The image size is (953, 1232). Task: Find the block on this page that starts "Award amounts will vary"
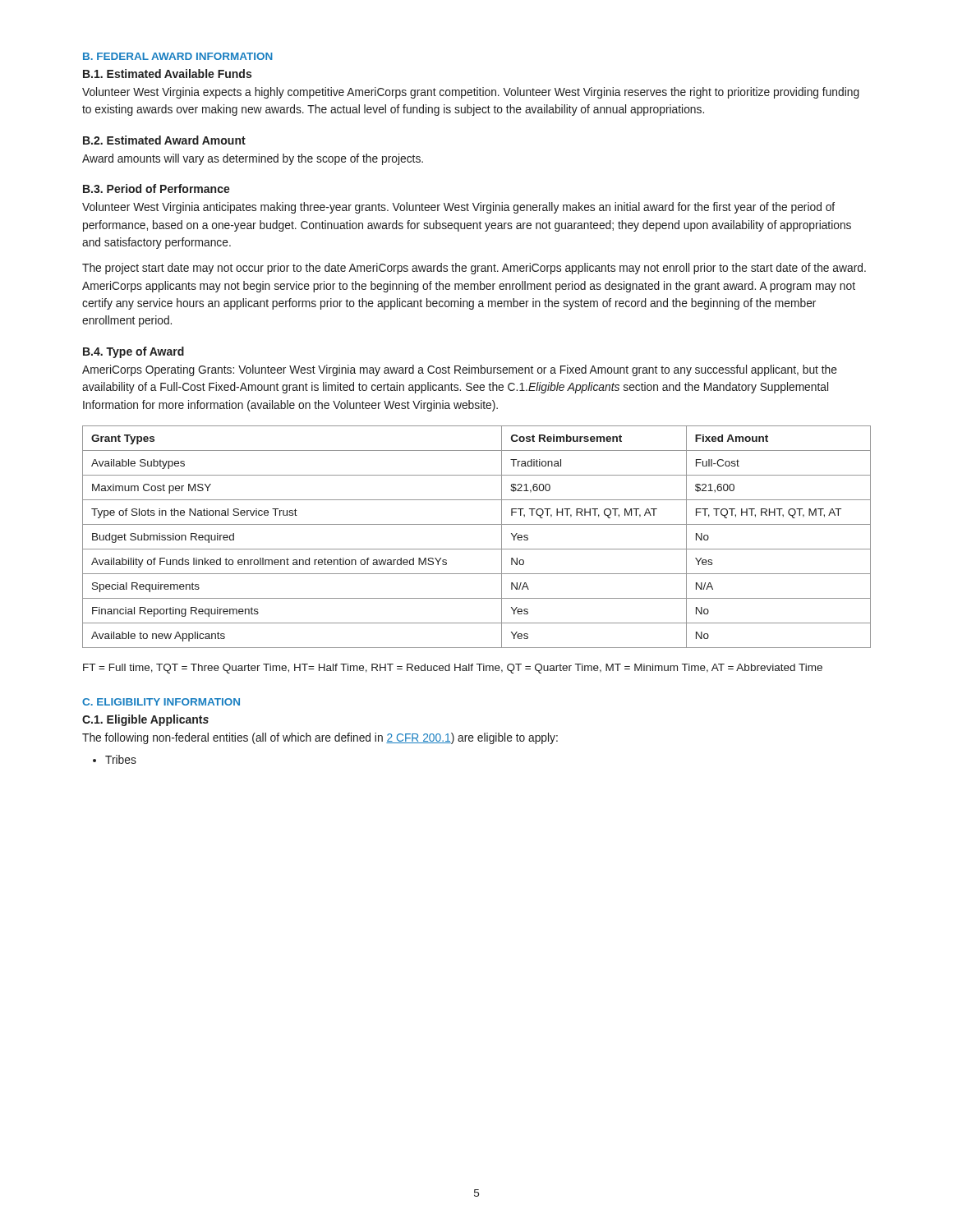[253, 159]
